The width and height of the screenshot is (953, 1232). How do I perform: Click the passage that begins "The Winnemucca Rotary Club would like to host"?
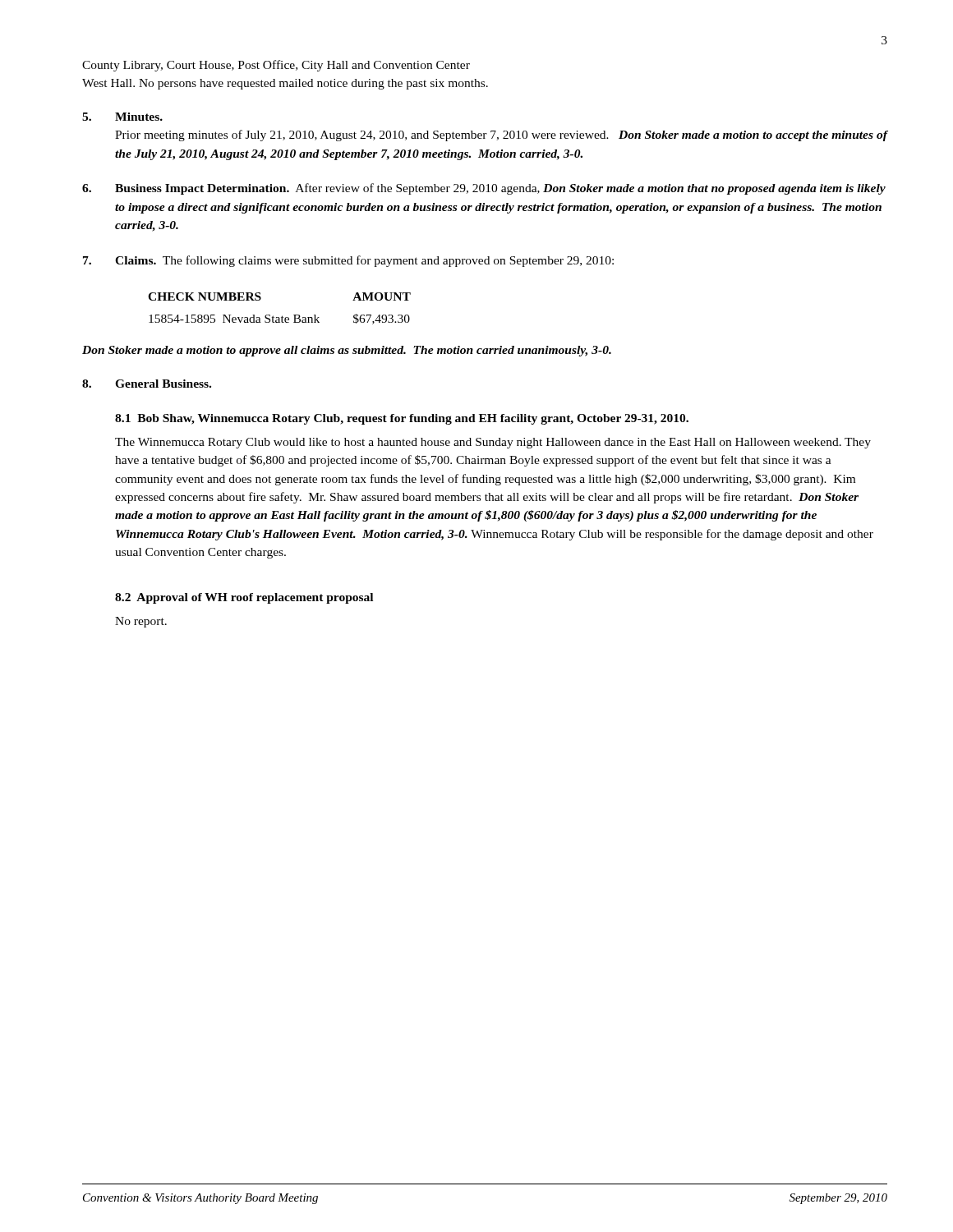coord(494,496)
